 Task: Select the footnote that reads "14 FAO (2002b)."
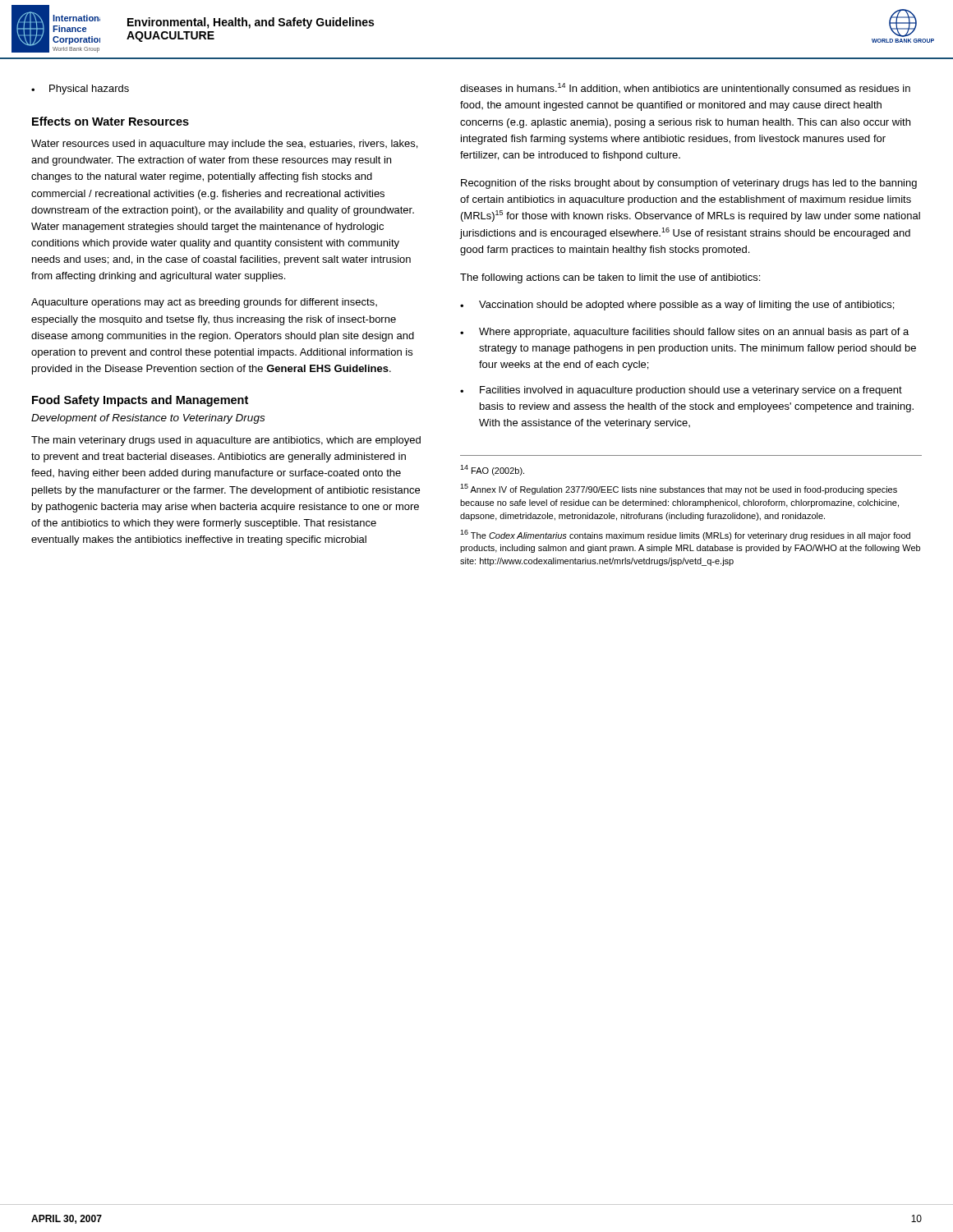[x=493, y=469]
